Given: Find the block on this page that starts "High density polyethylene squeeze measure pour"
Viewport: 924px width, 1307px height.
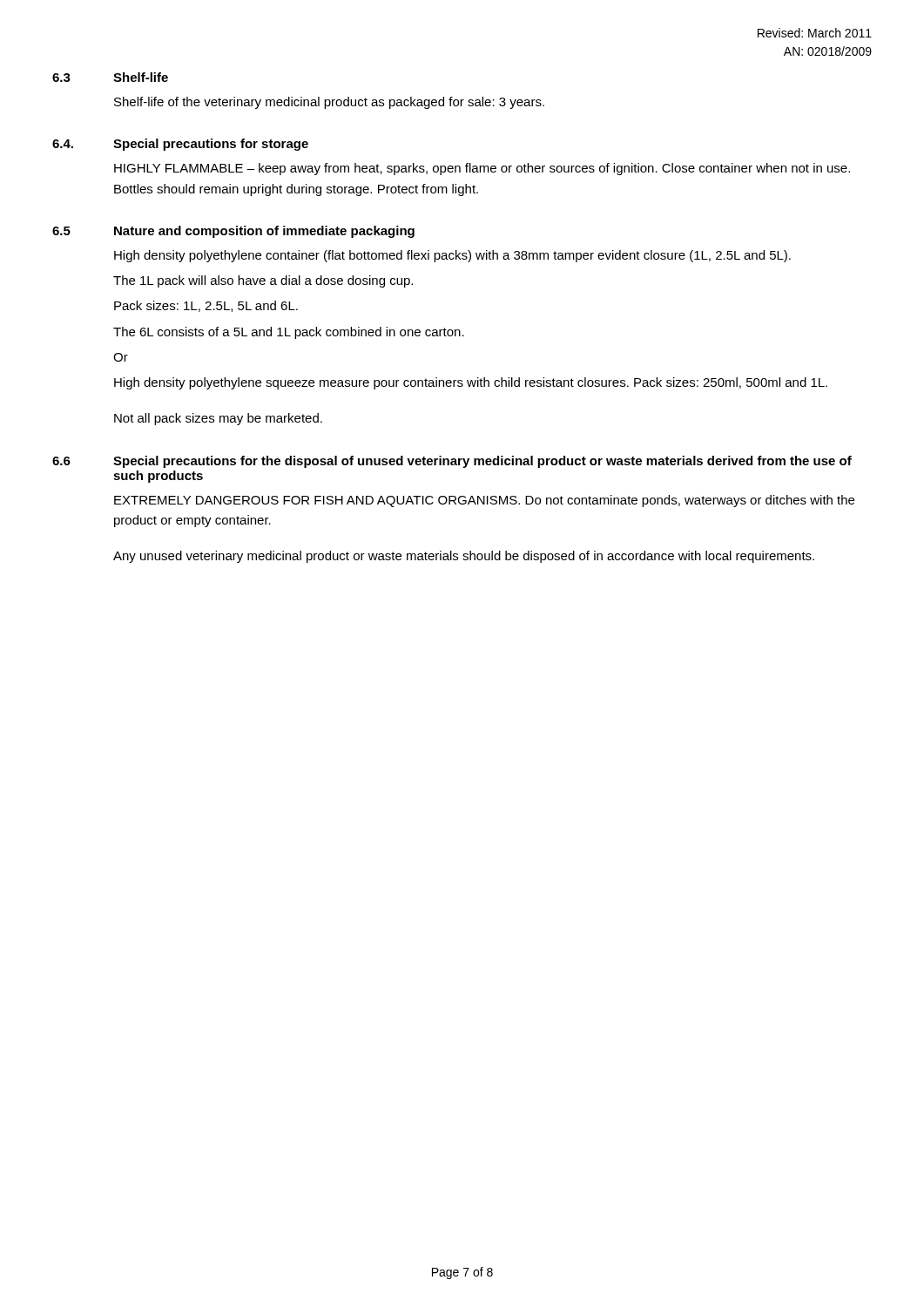Looking at the screenshot, I should (492, 382).
